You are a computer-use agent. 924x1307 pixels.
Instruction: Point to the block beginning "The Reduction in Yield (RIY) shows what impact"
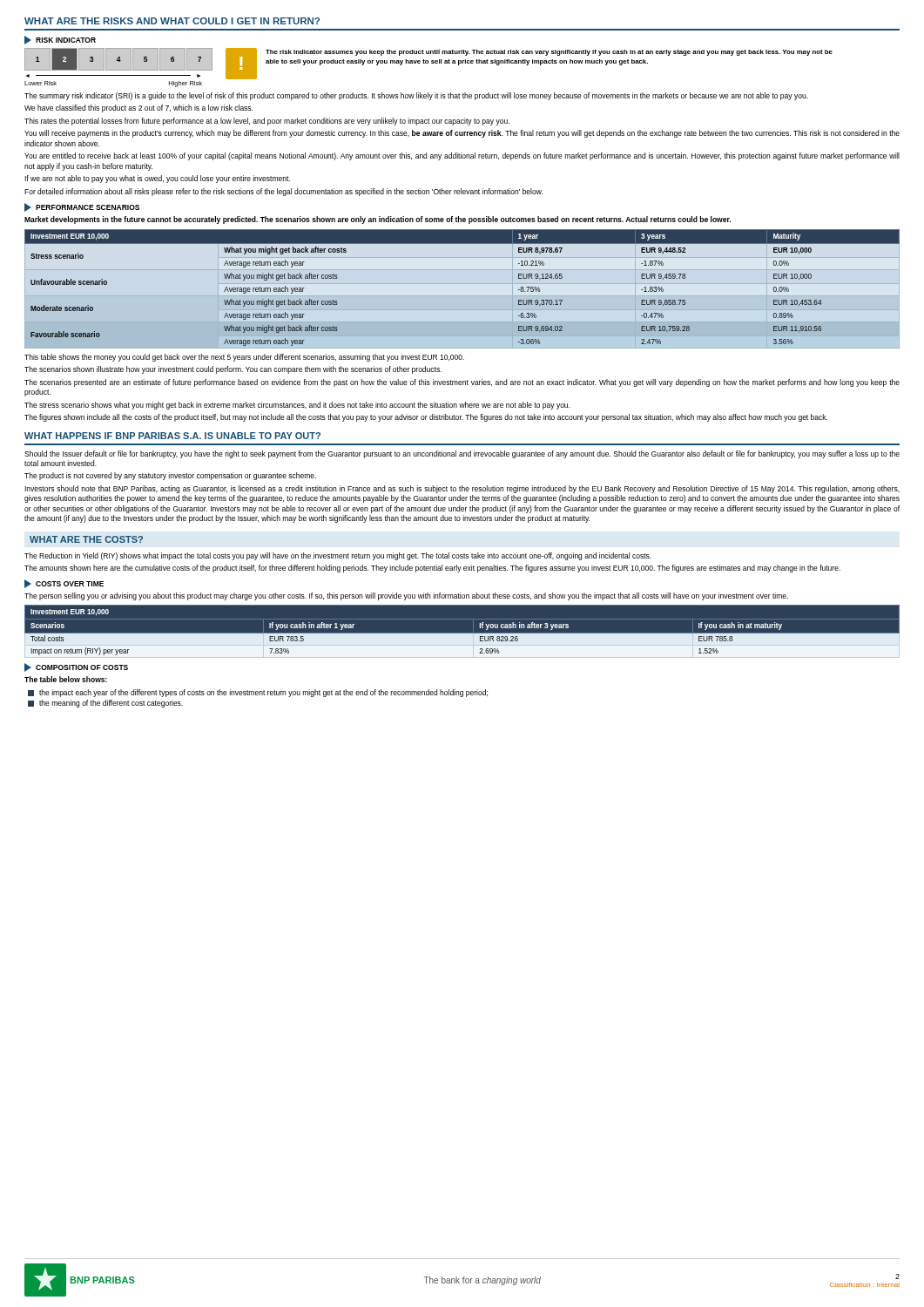[462, 556]
